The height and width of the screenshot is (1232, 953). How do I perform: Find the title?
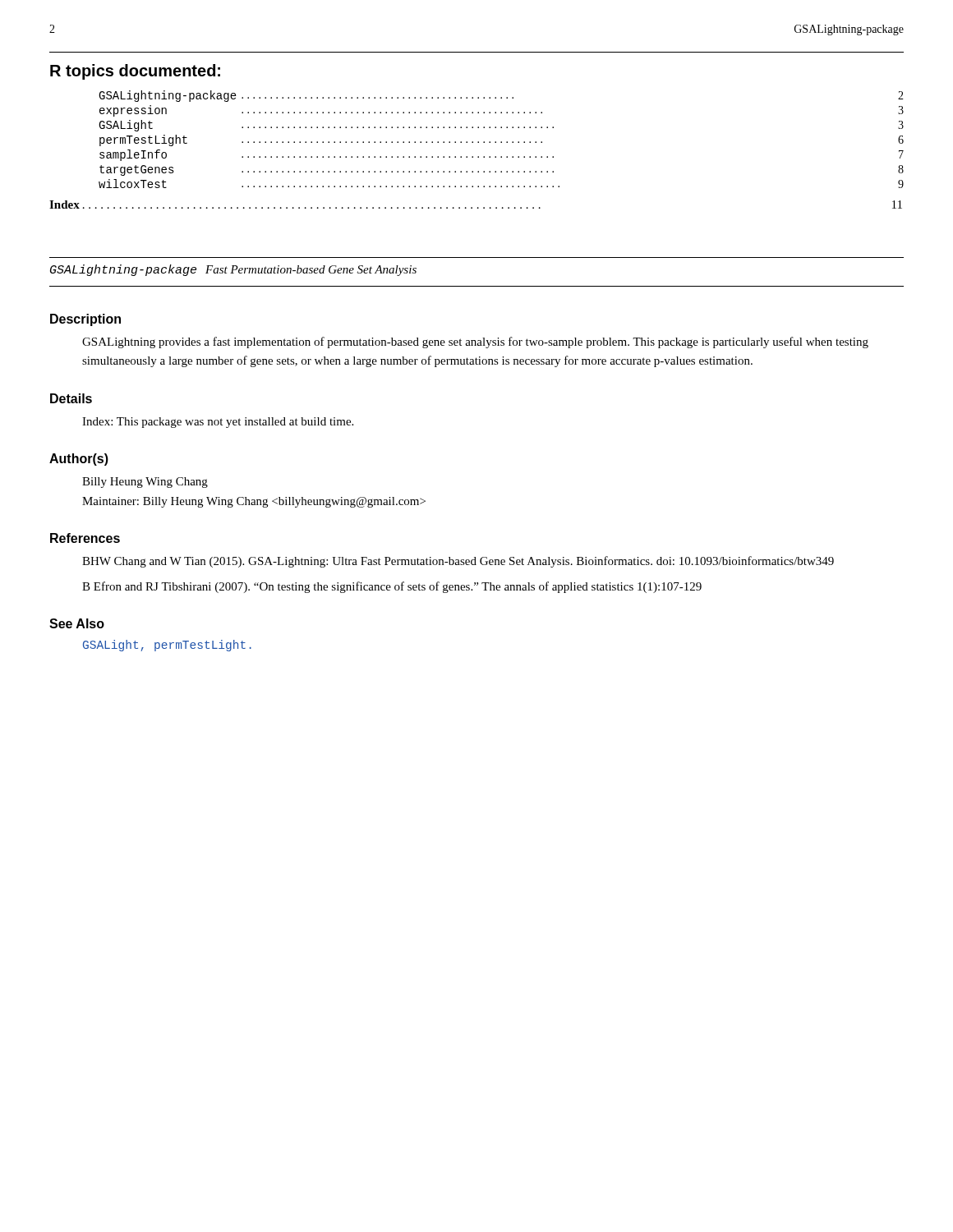click(x=136, y=71)
